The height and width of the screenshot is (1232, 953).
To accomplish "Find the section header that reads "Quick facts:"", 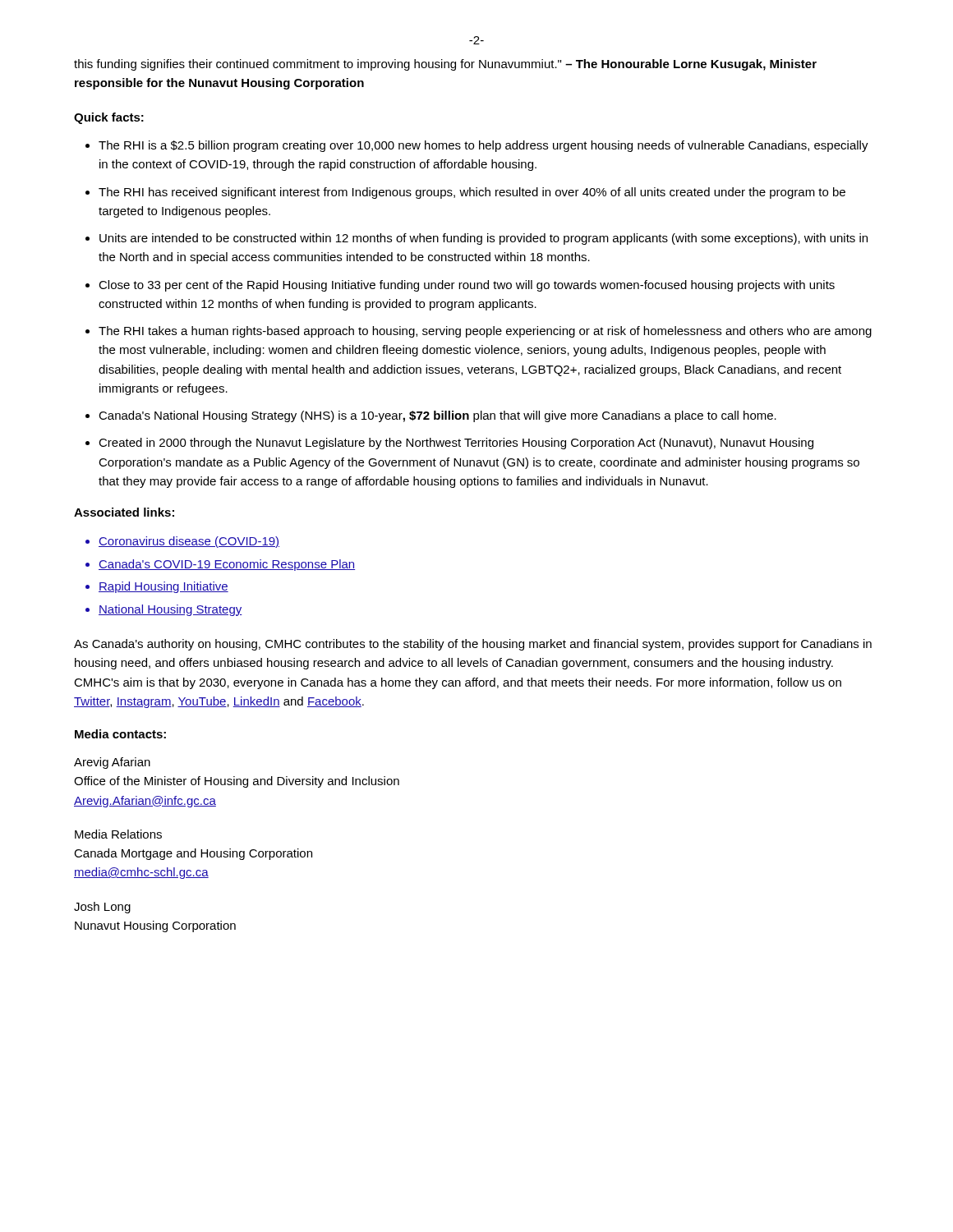I will click(109, 117).
